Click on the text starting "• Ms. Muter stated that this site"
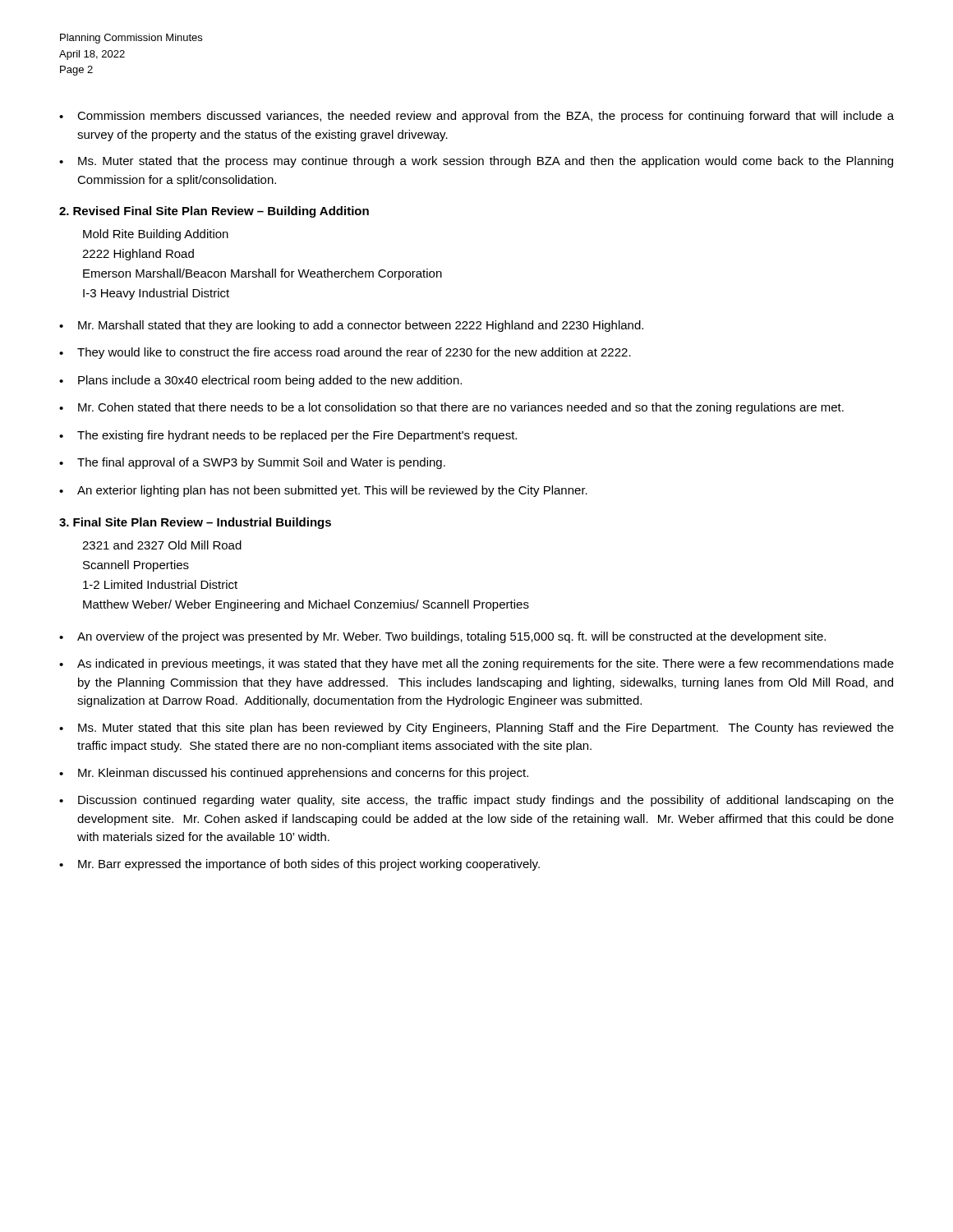This screenshot has height=1232, width=953. tap(476, 737)
